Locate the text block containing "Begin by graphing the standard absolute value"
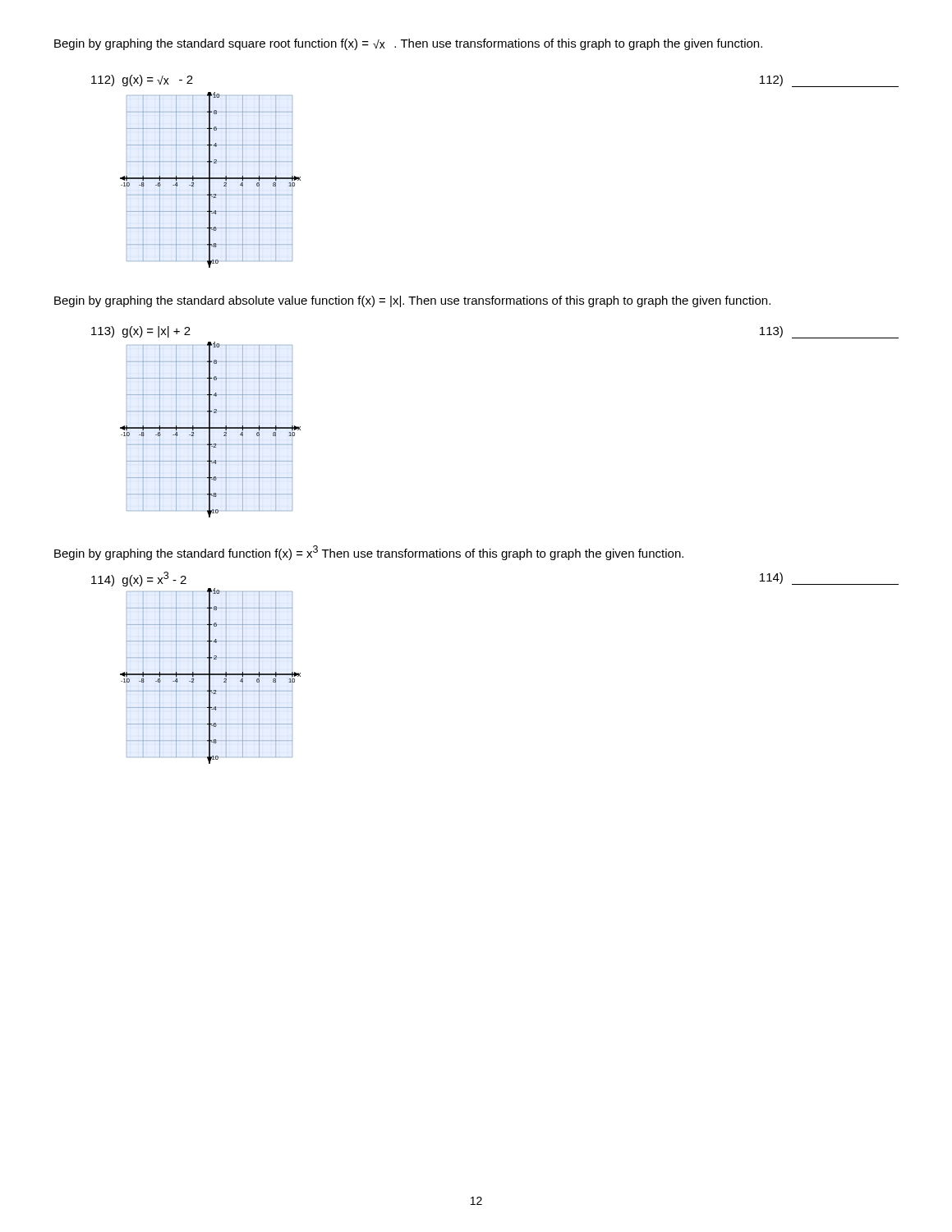The width and height of the screenshot is (952, 1232). pos(413,300)
